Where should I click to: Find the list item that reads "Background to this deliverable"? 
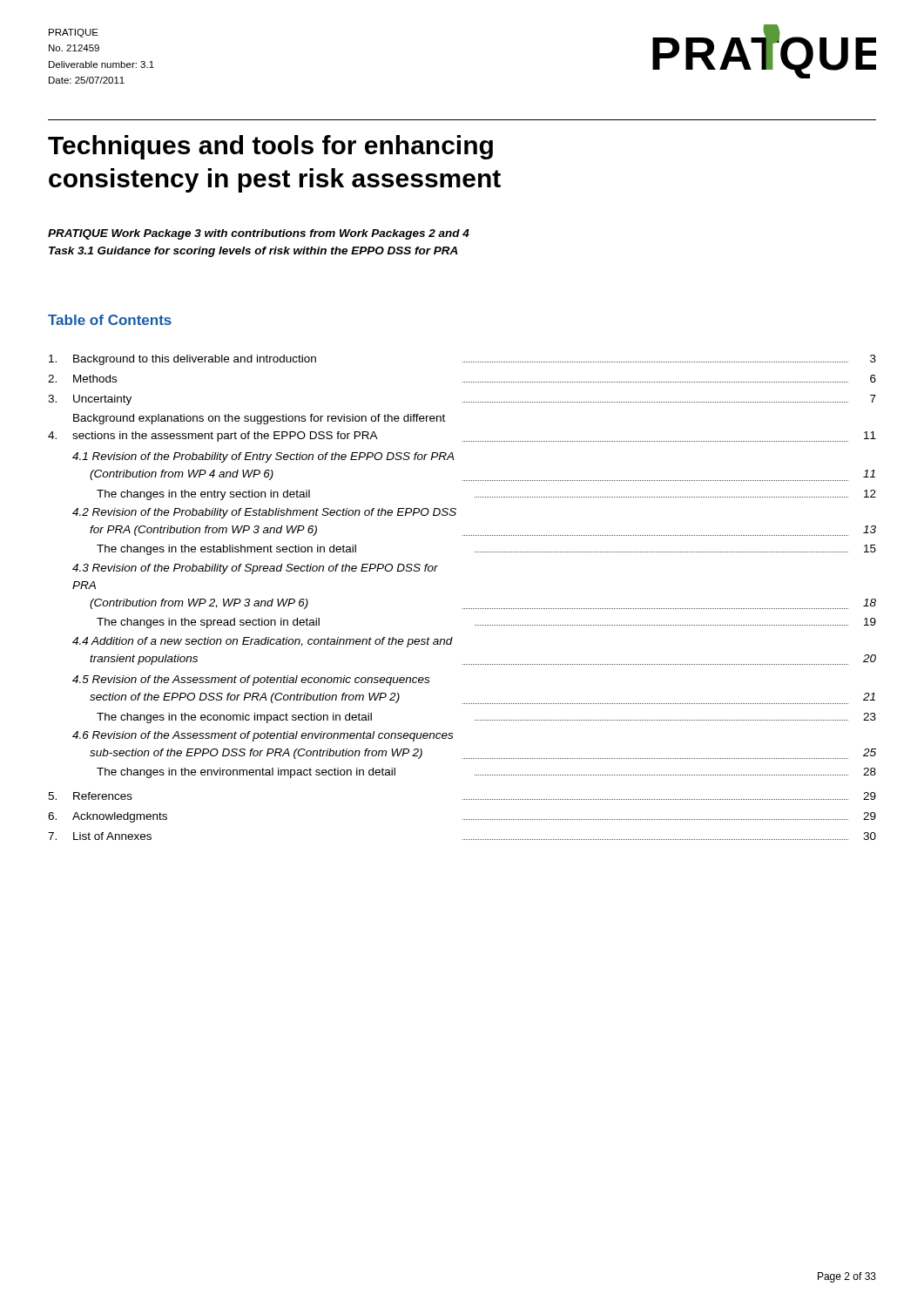pos(462,359)
